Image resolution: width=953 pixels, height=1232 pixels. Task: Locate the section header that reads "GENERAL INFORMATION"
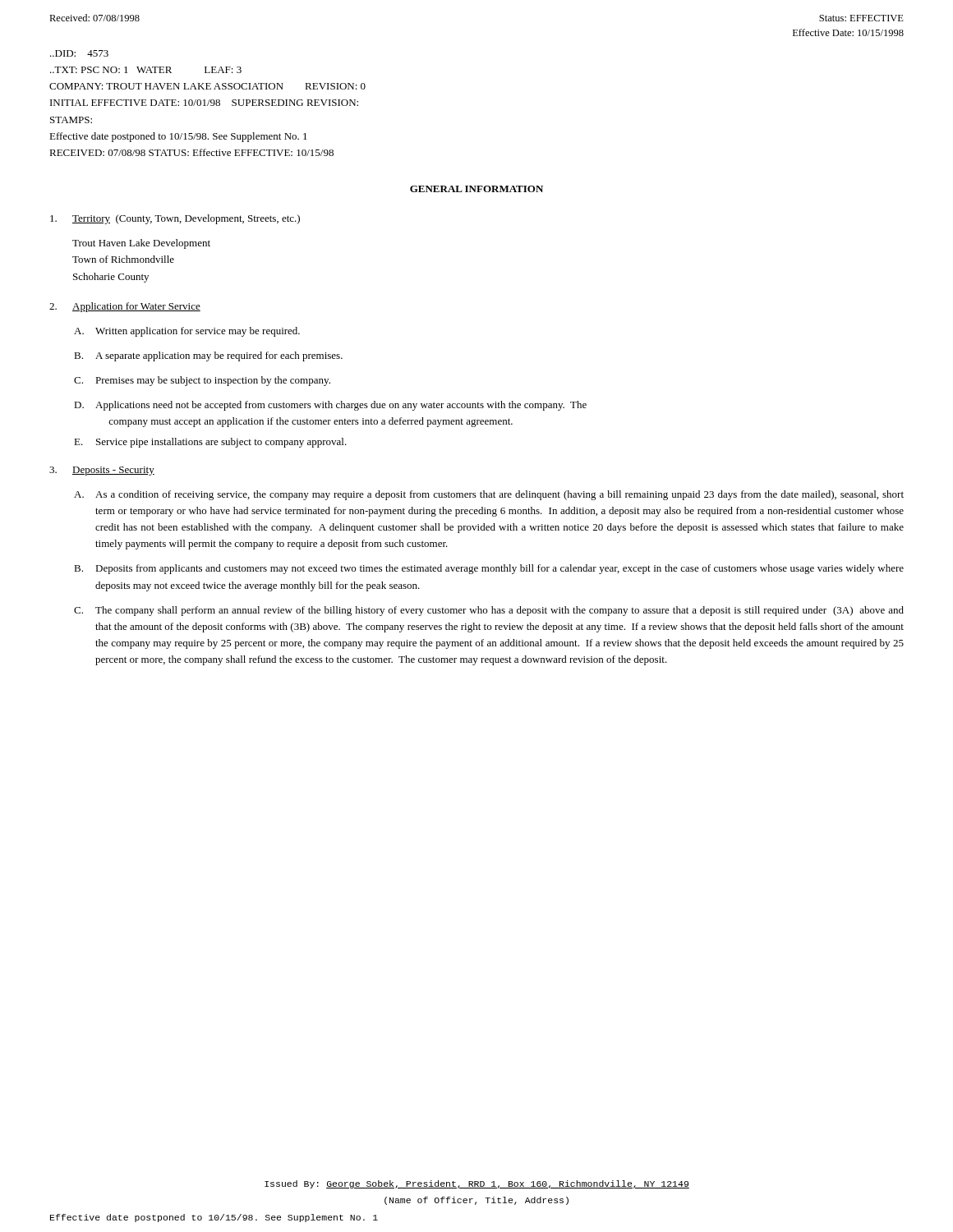476,188
